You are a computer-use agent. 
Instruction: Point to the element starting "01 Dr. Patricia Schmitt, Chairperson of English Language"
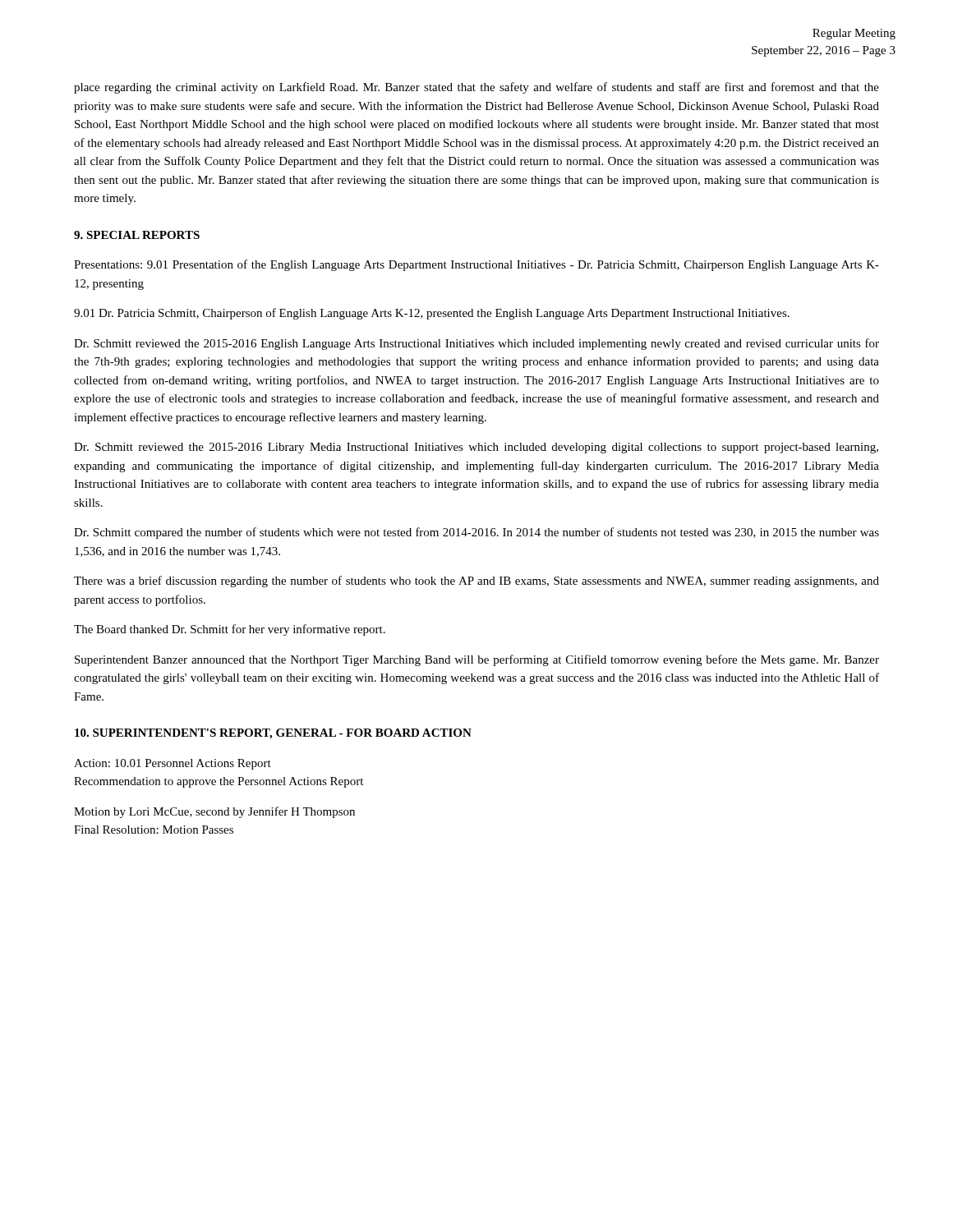432,313
